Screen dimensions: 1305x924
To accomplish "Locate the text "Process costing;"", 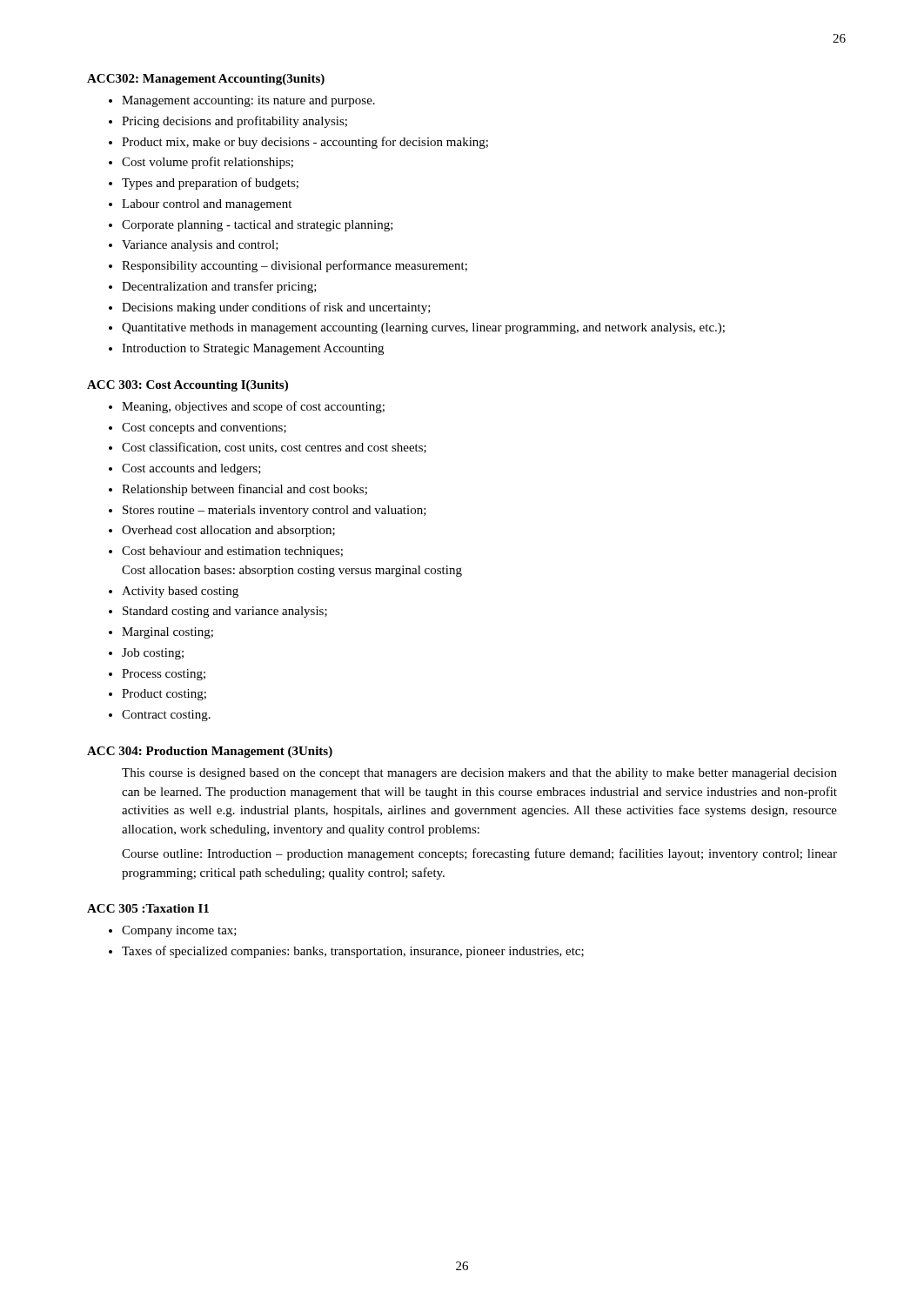I will [164, 673].
